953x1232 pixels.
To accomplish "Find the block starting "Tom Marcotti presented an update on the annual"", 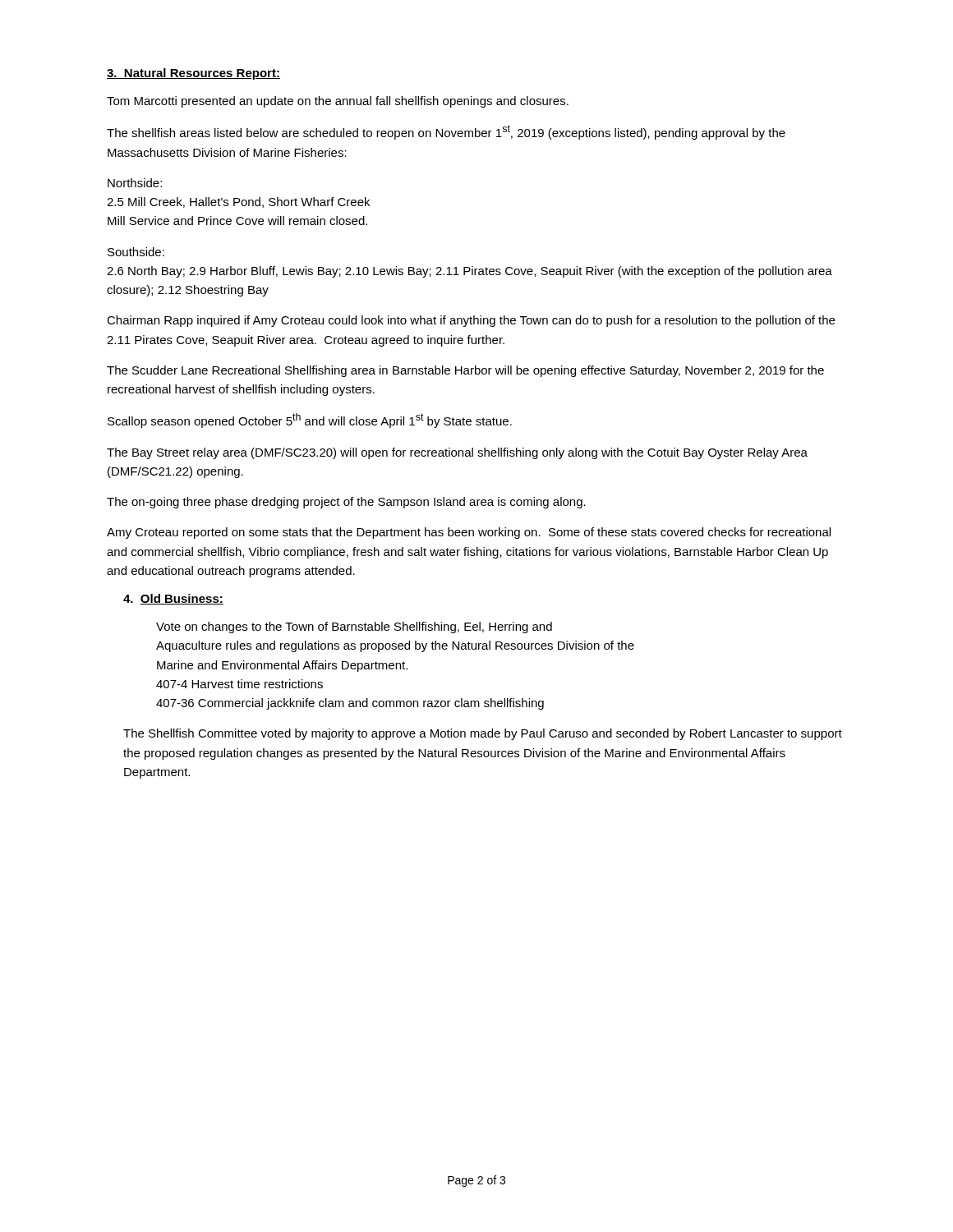I will pos(338,101).
